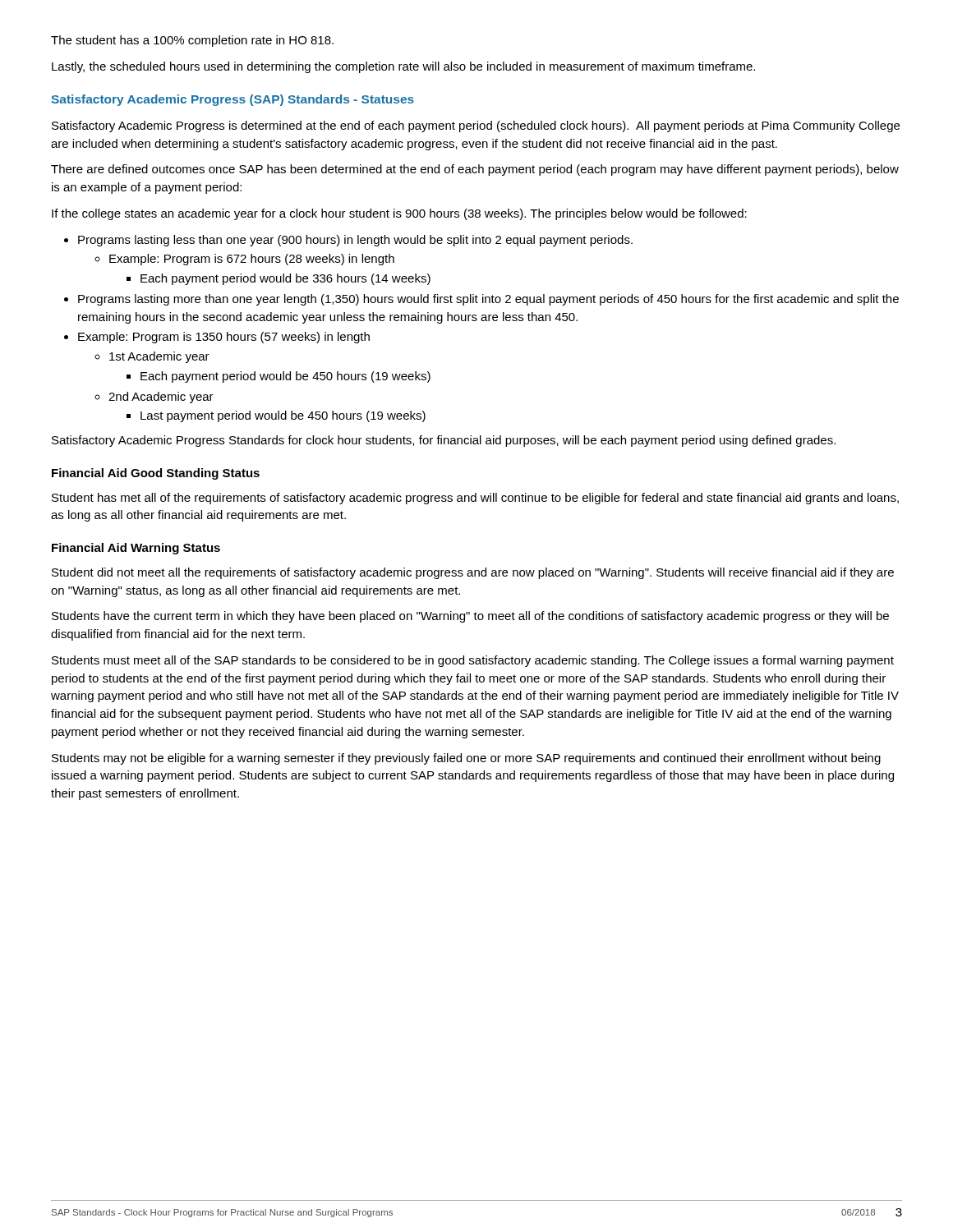This screenshot has height=1232, width=953.
Task: Find the list item containing "Programs lasting more than one"
Action: click(488, 307)
